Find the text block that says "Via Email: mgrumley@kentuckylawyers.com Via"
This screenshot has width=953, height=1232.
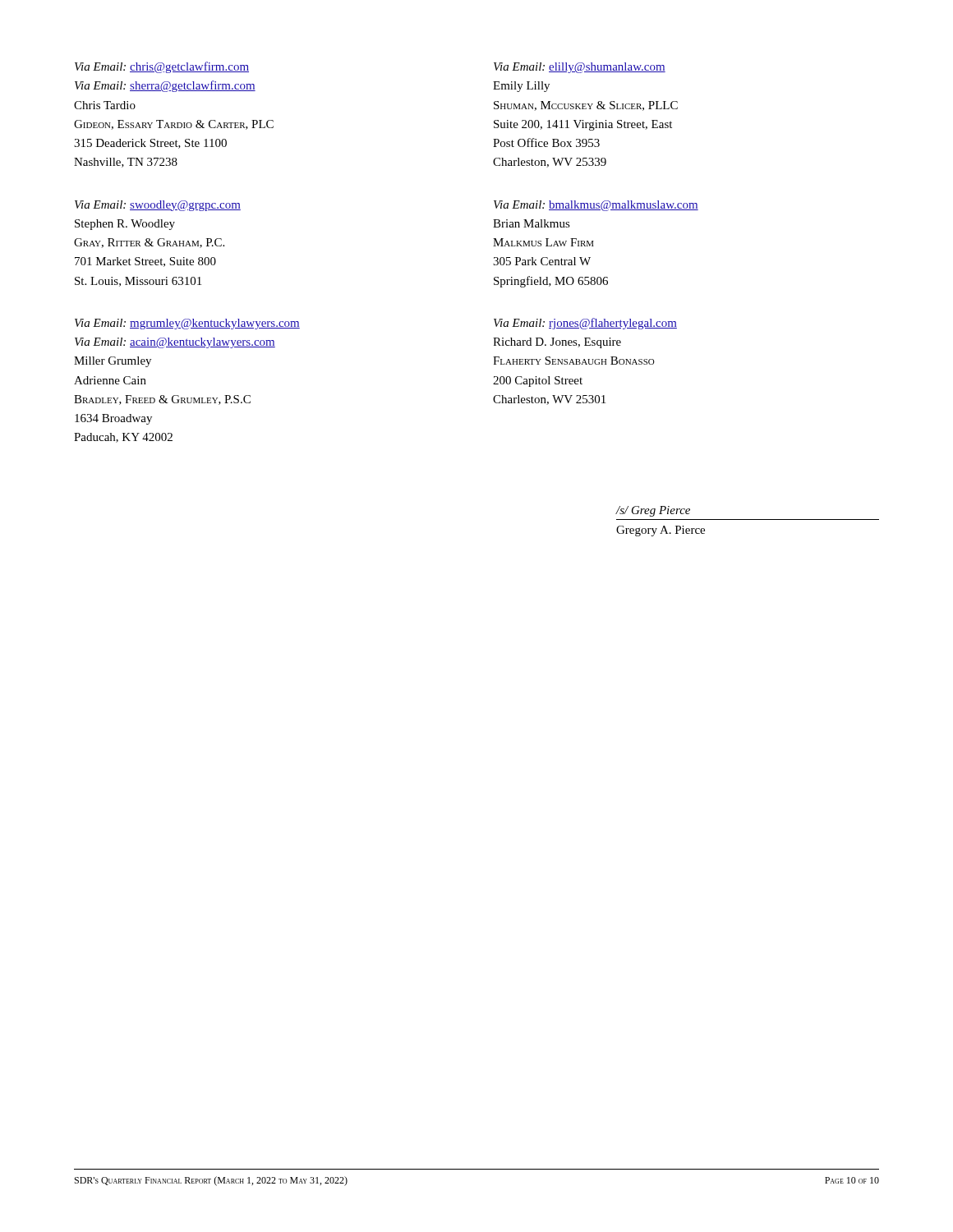187,324
